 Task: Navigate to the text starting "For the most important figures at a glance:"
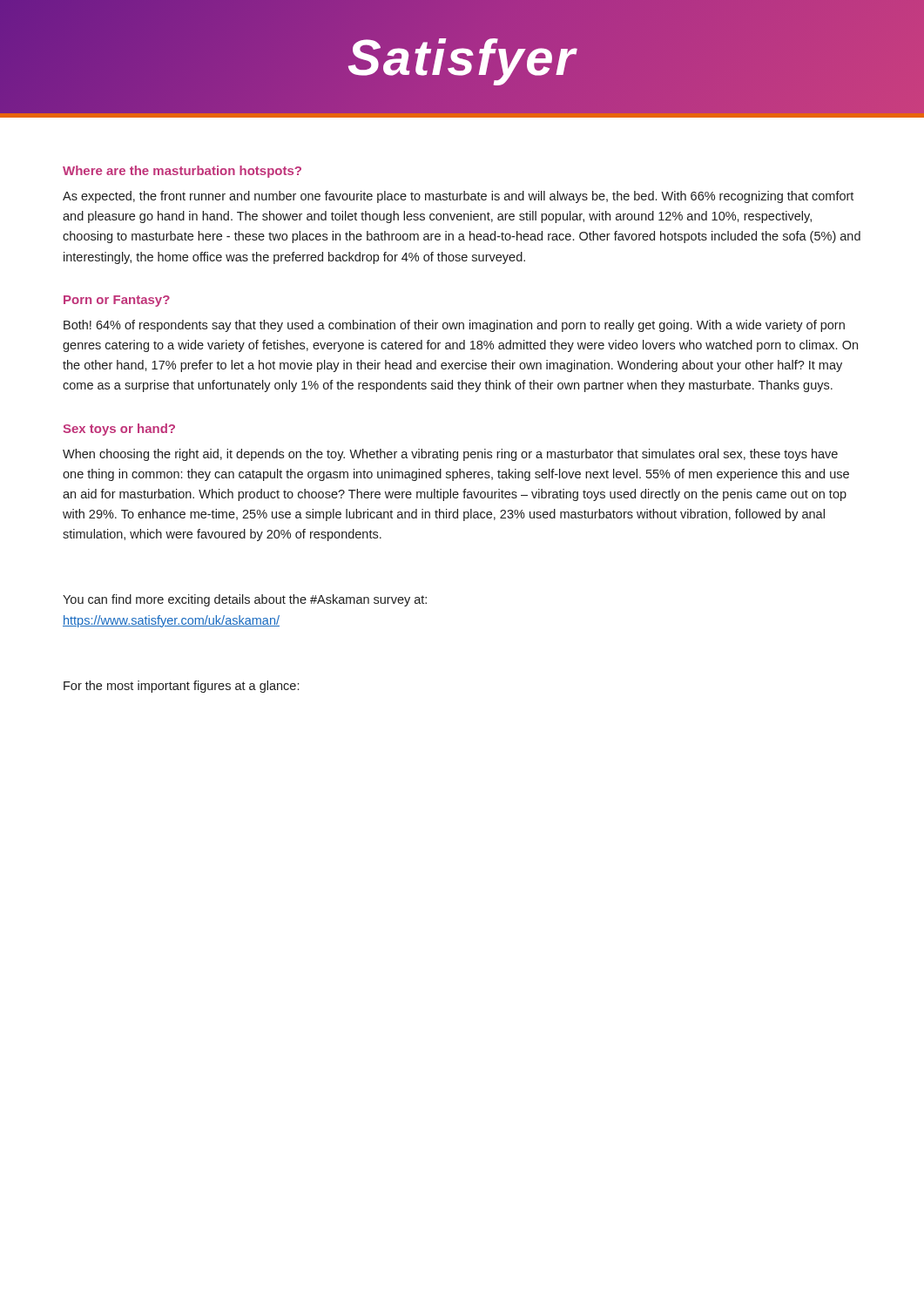coord(181,686)
